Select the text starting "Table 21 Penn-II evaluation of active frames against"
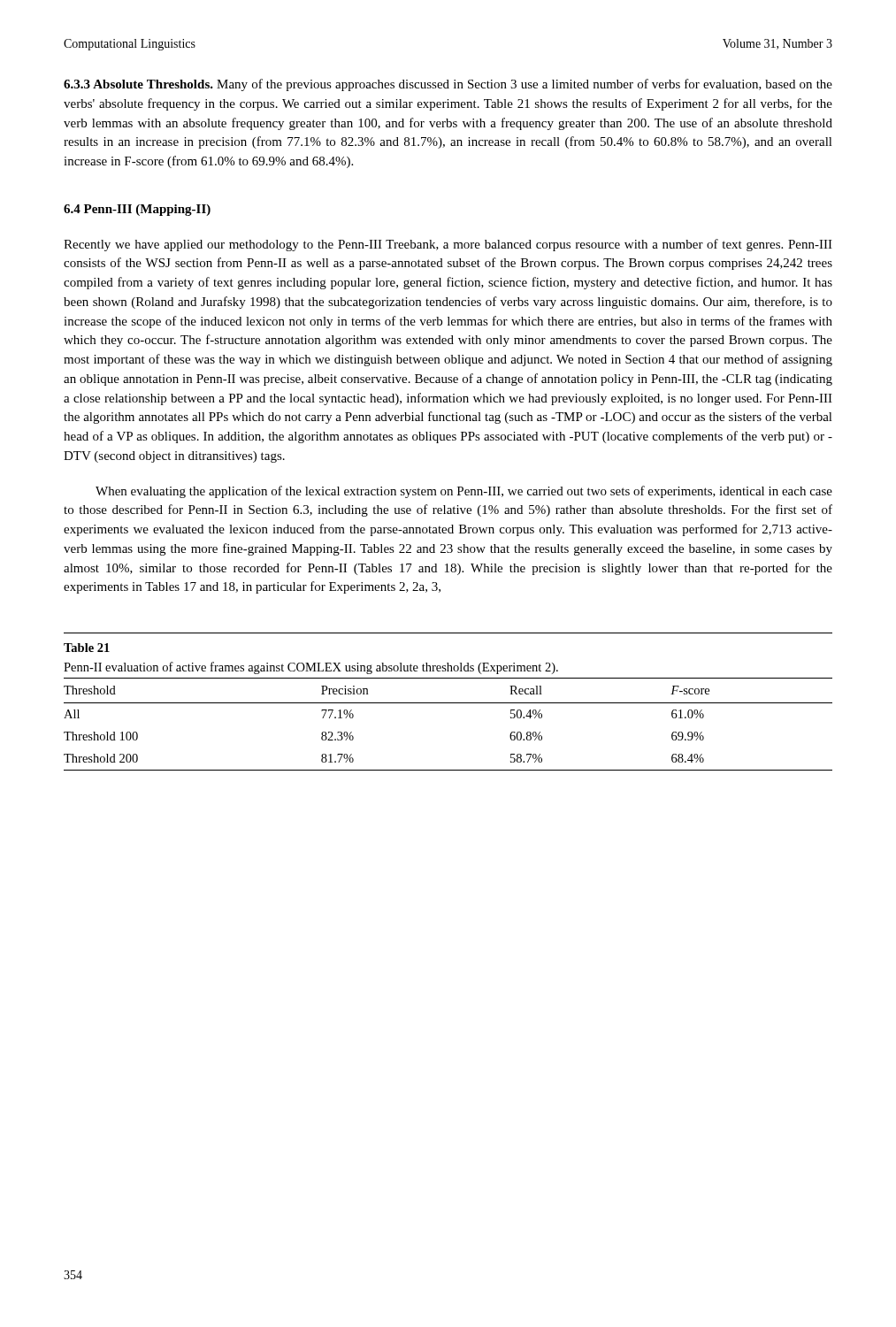This screenshot has width=896, height=1327. point(311,657)
